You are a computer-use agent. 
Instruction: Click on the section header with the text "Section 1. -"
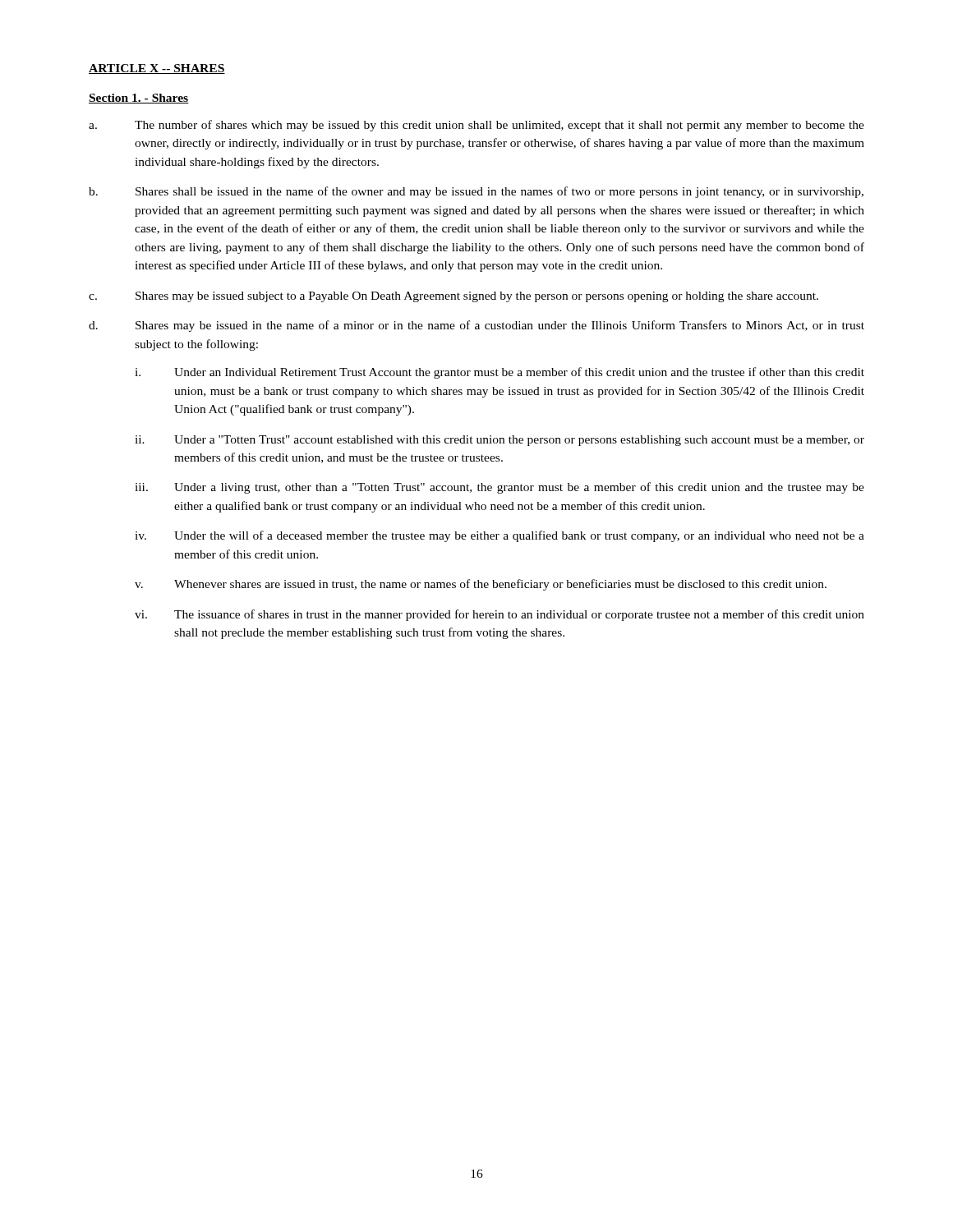pyautogui.click(x=138, y=98)
